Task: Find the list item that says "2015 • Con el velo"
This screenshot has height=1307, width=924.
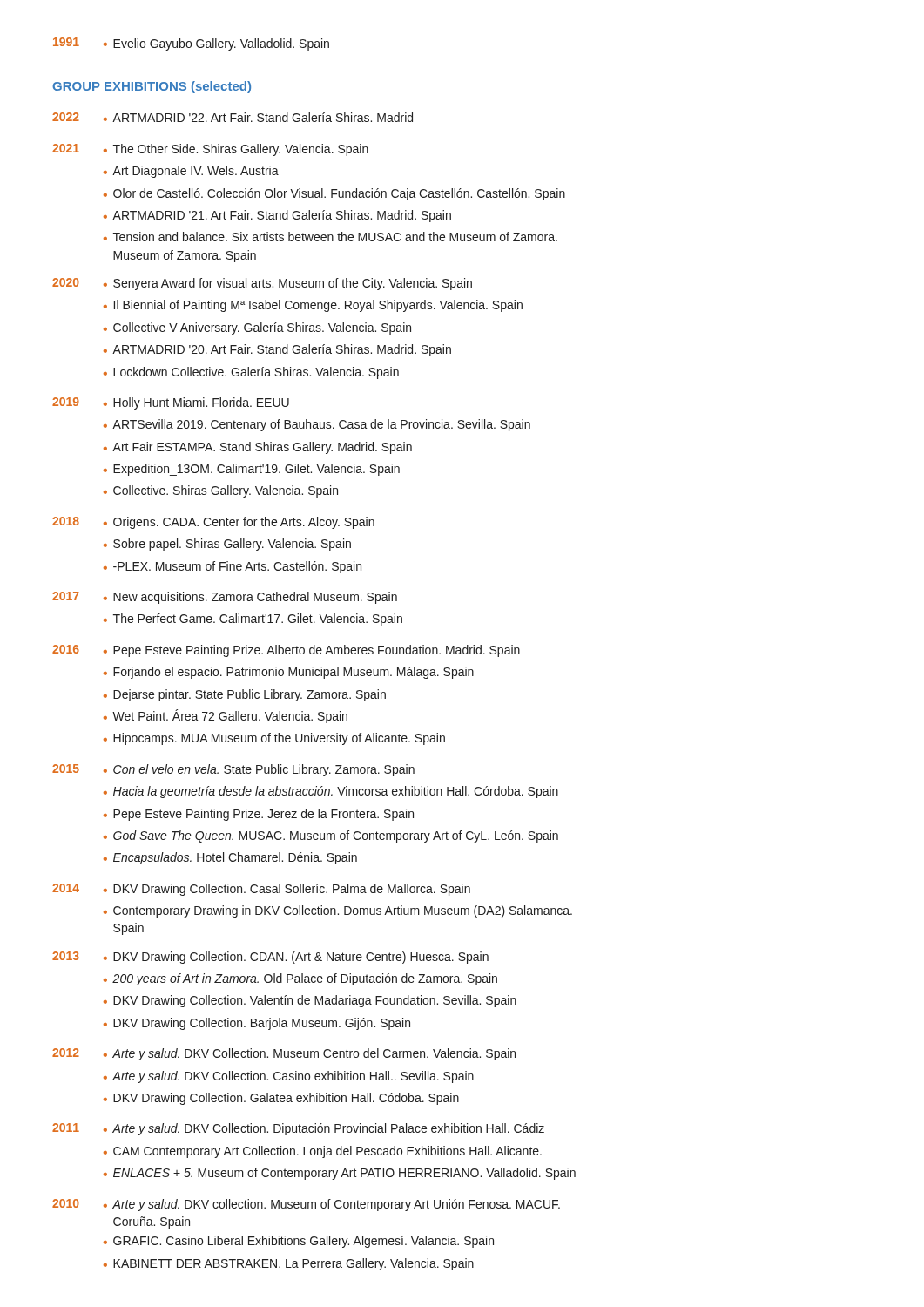Action: point(233,770)
